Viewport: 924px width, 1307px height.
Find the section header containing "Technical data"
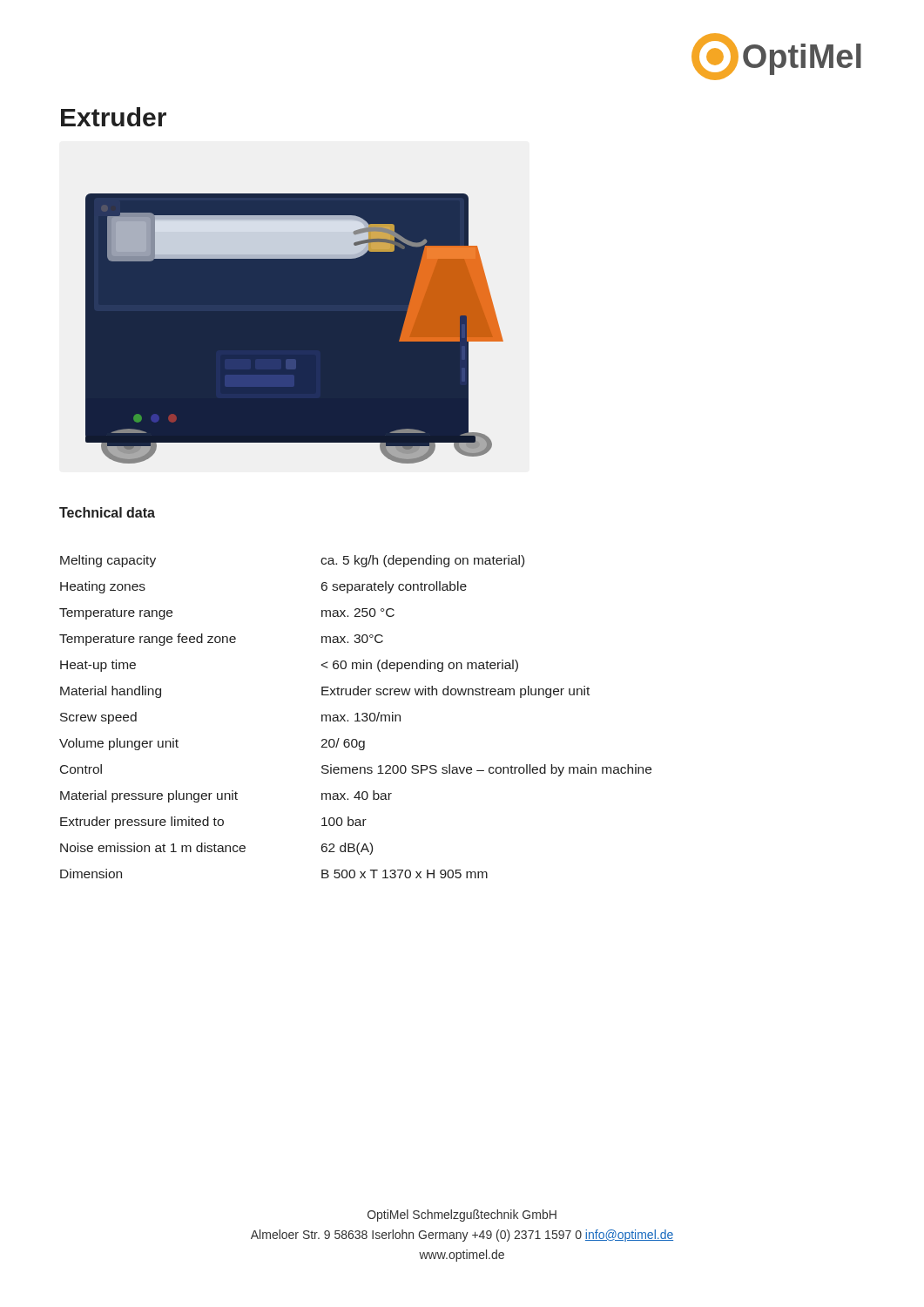pyautogui.click(x=107, y=513)
